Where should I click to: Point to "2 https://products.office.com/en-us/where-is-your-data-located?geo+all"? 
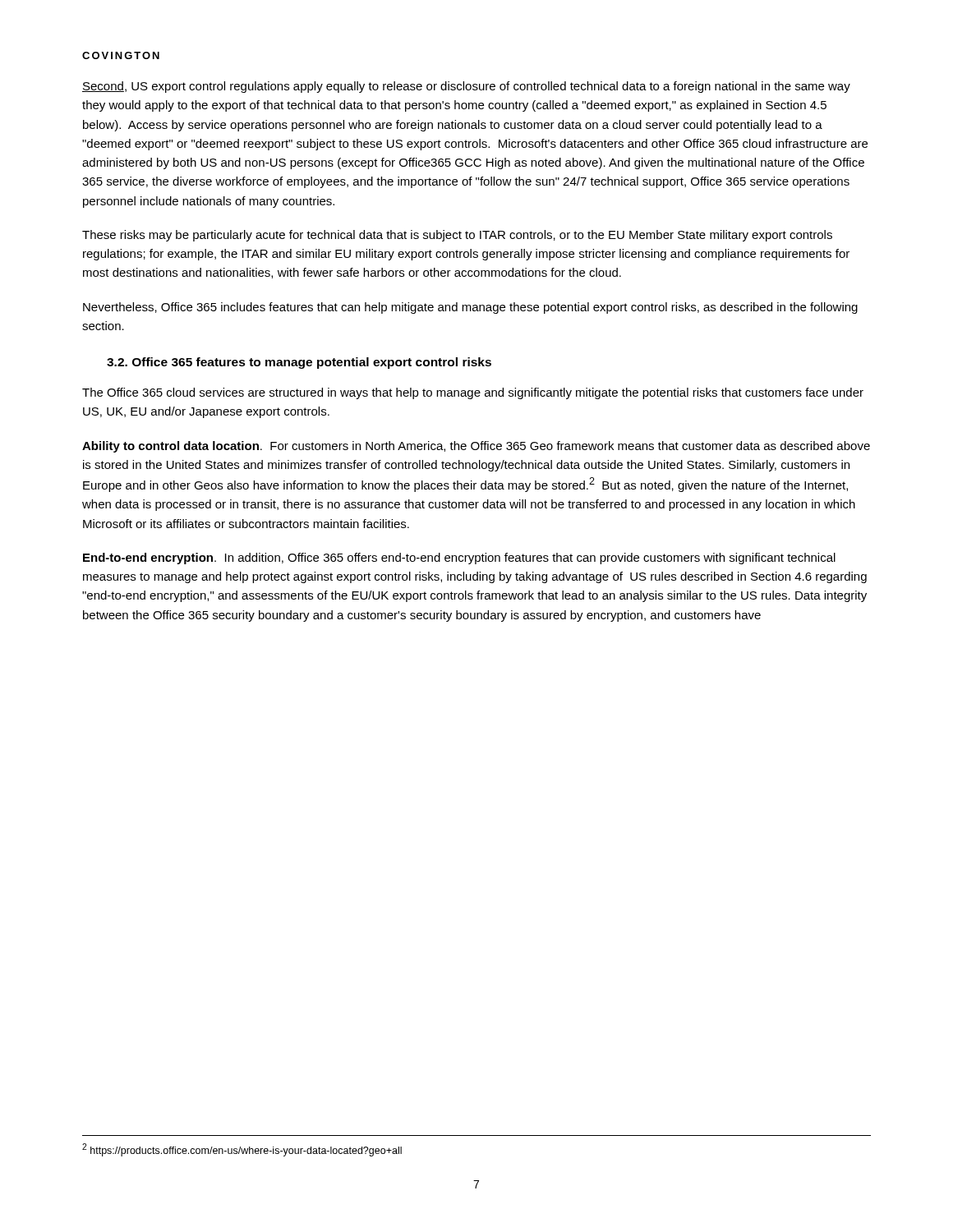[242, 1149]
